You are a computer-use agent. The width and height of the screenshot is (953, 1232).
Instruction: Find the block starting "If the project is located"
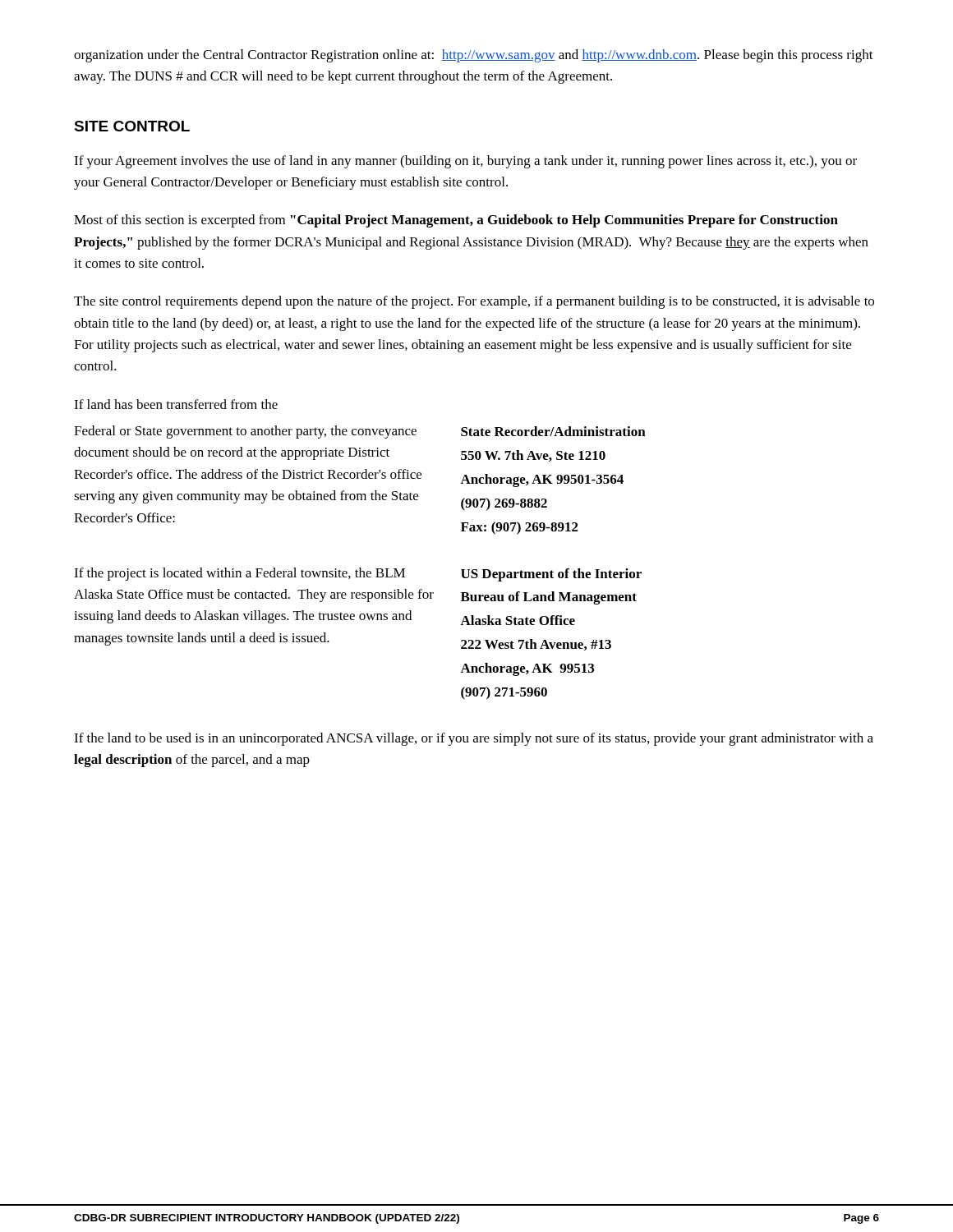pos(254,605)
